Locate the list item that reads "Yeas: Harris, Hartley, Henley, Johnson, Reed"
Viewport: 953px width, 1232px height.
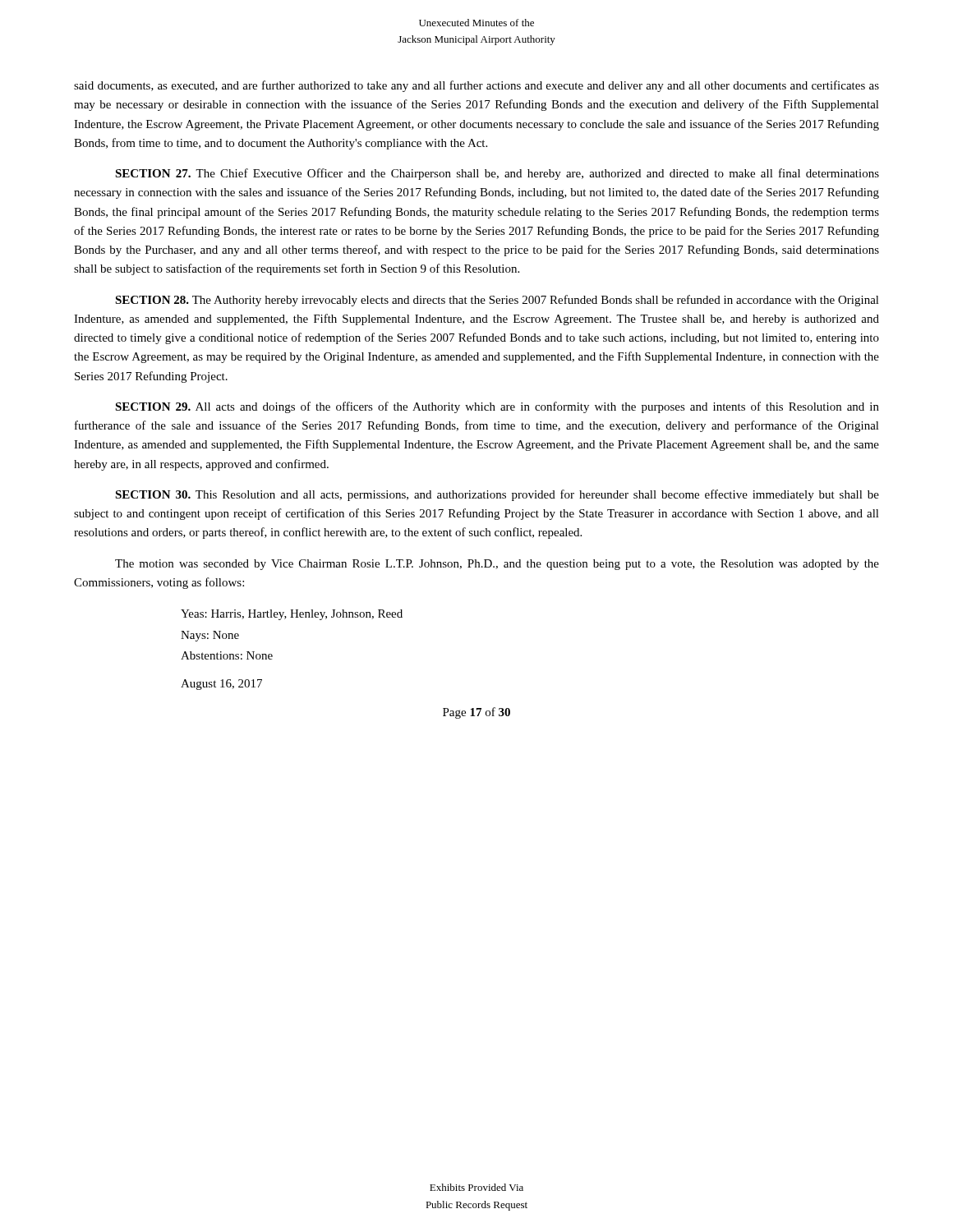point(292,614)
